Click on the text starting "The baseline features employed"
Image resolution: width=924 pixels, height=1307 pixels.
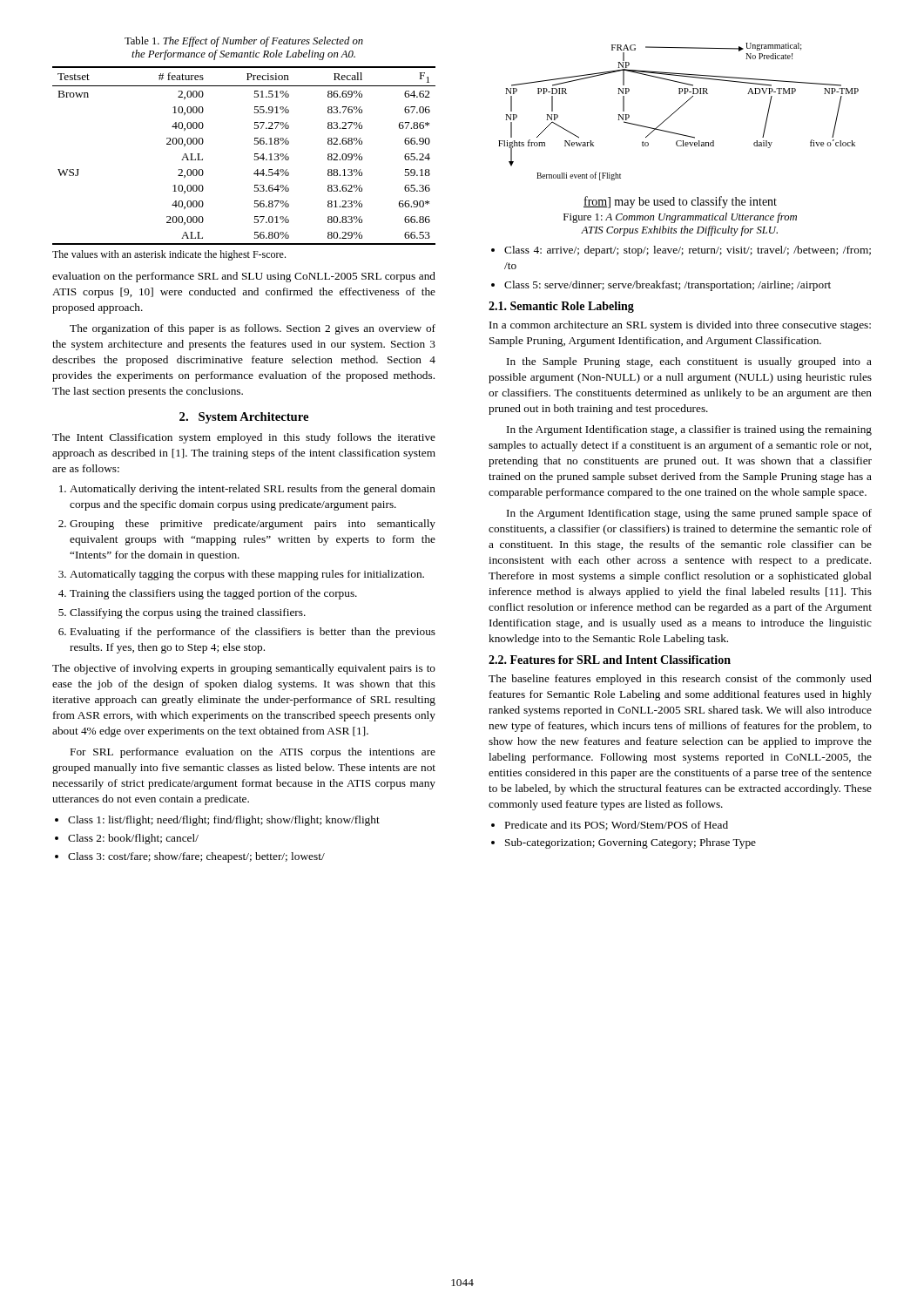[680, 741]
